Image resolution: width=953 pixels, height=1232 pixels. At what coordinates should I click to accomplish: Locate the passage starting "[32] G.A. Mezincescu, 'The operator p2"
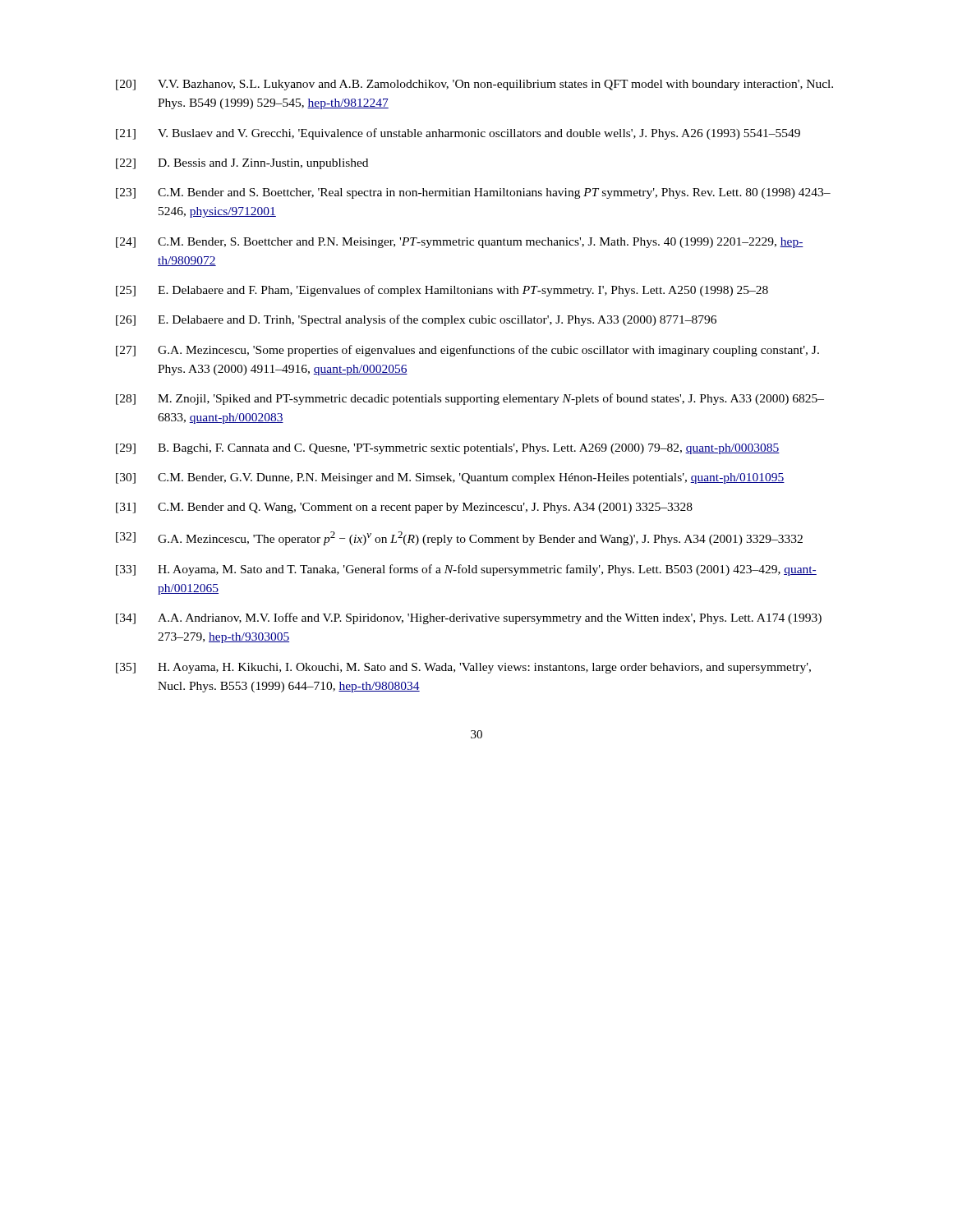coord(476,538)
